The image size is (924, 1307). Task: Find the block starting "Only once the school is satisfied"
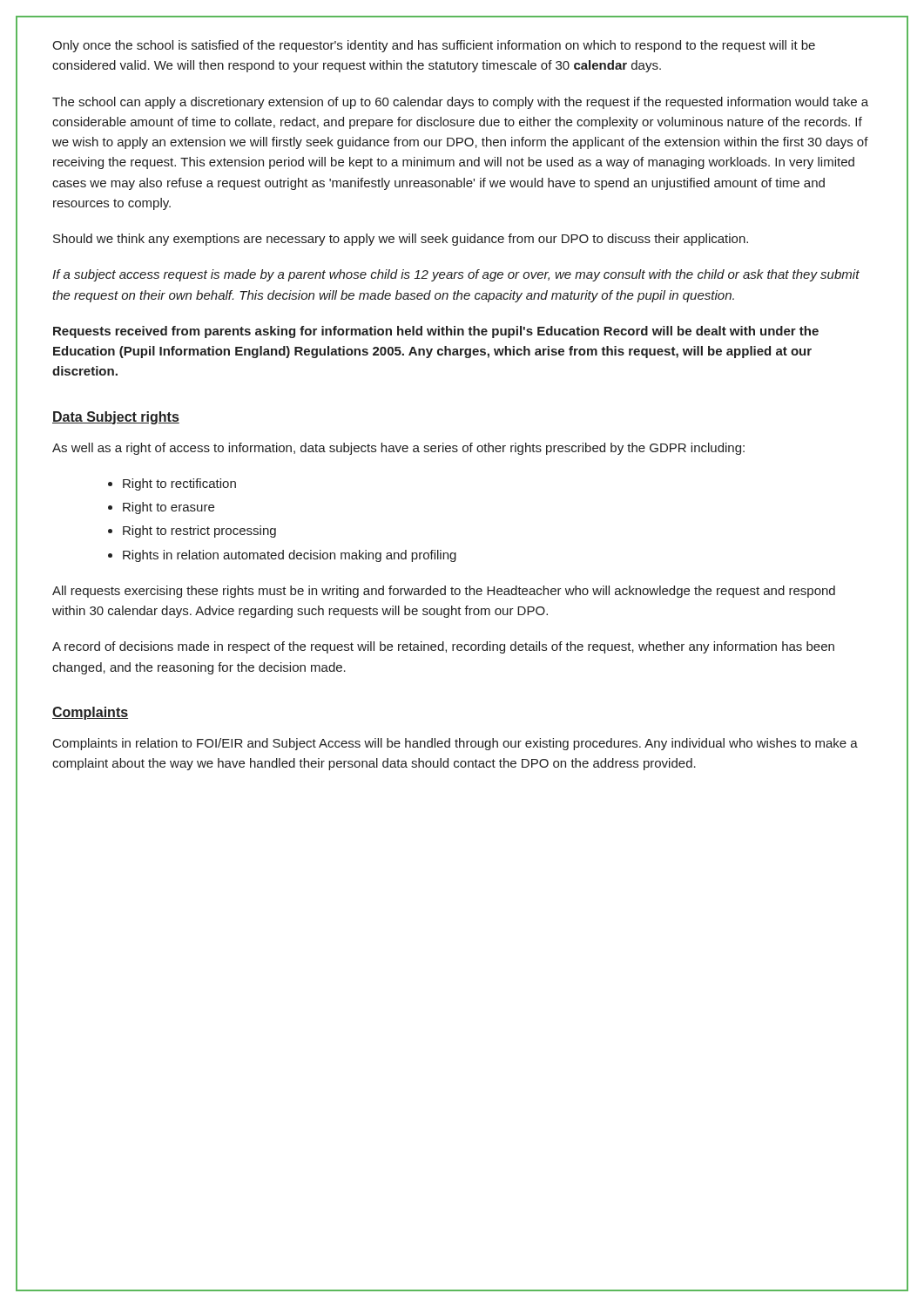[434, 55]
